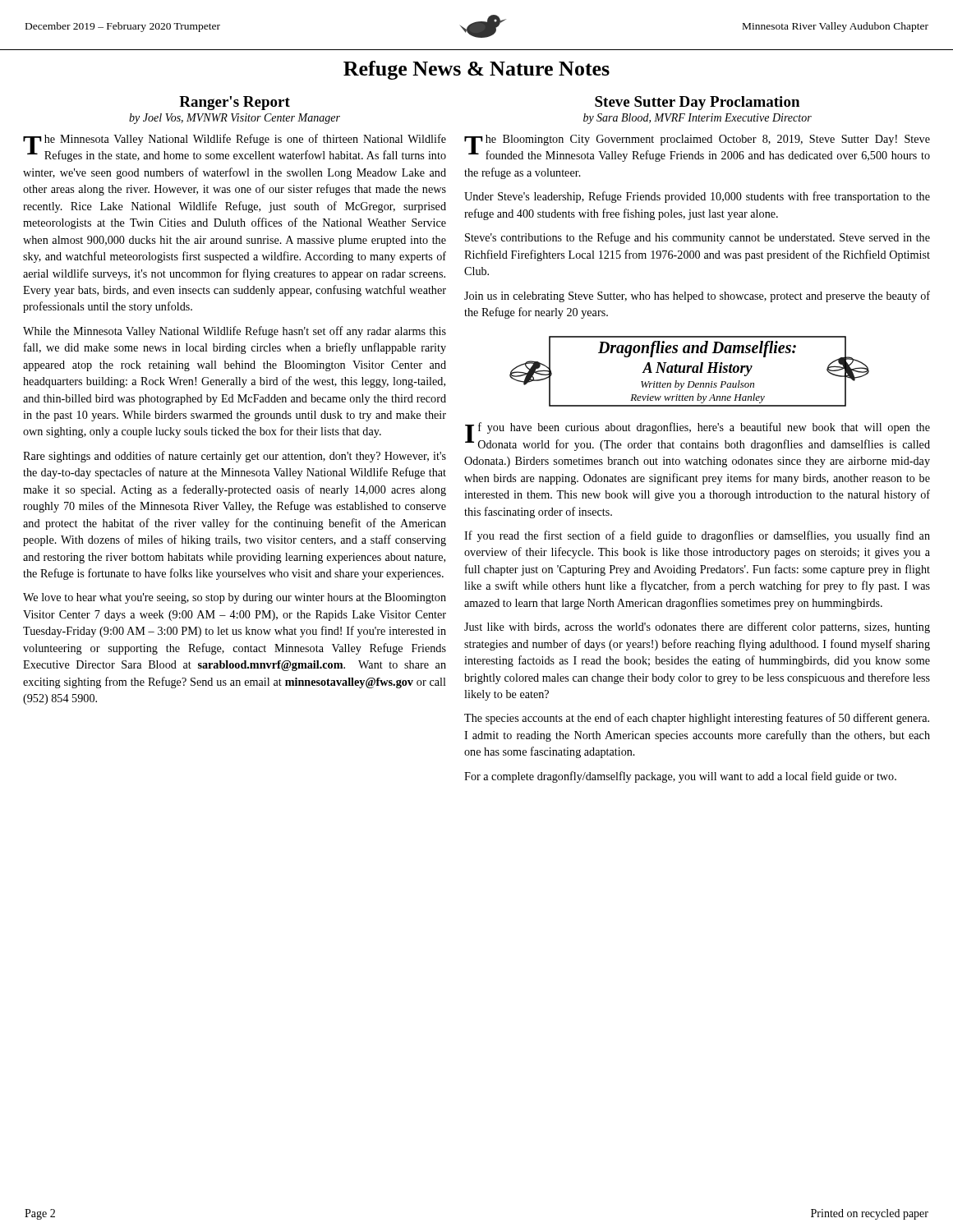Select the text block that says "Rare sightings and oddities of nature certainly get"
Viewport: 953px width, 1232px height.
(x=235, y=514)
